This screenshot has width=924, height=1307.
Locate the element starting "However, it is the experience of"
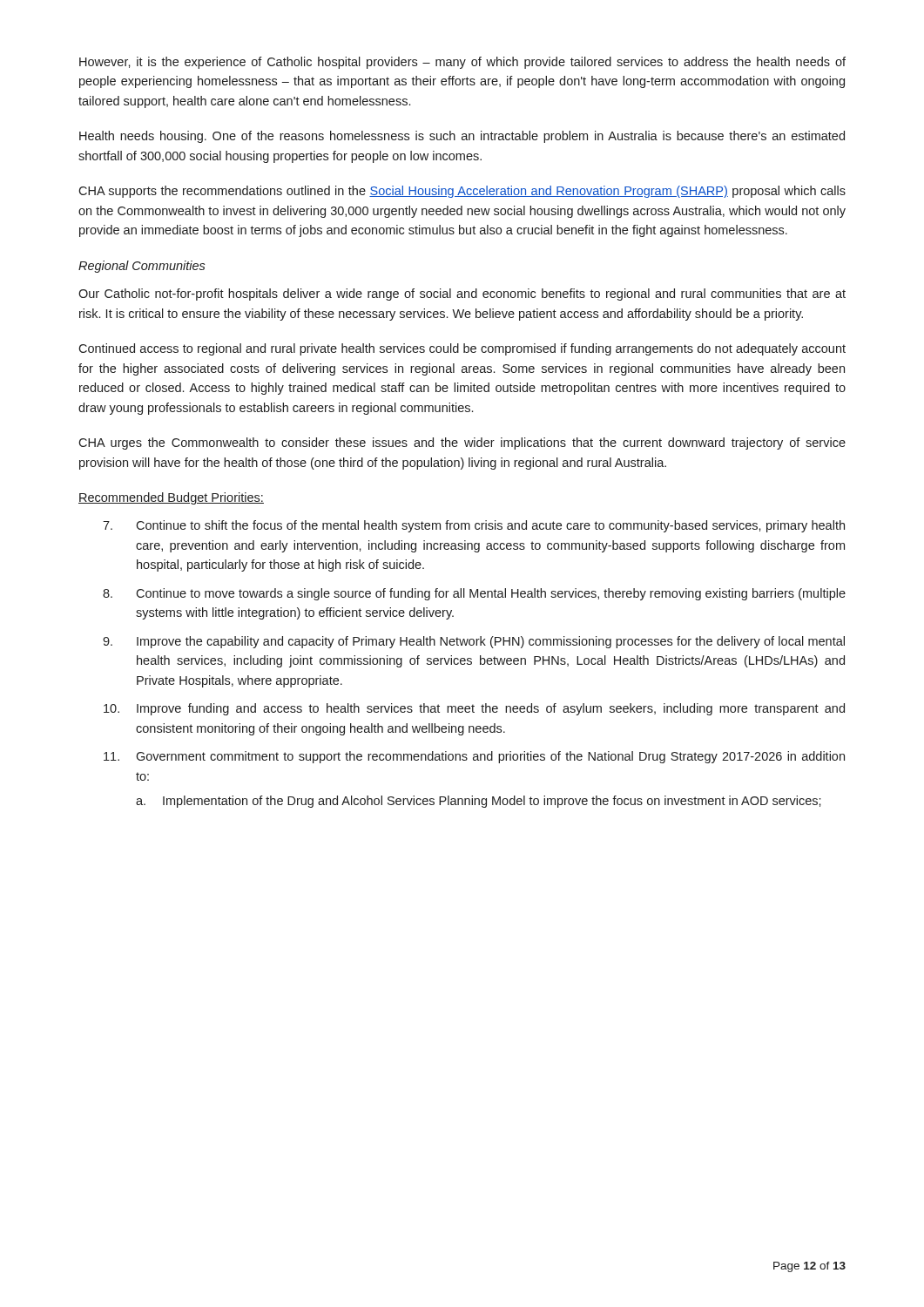tap(462, 81)
